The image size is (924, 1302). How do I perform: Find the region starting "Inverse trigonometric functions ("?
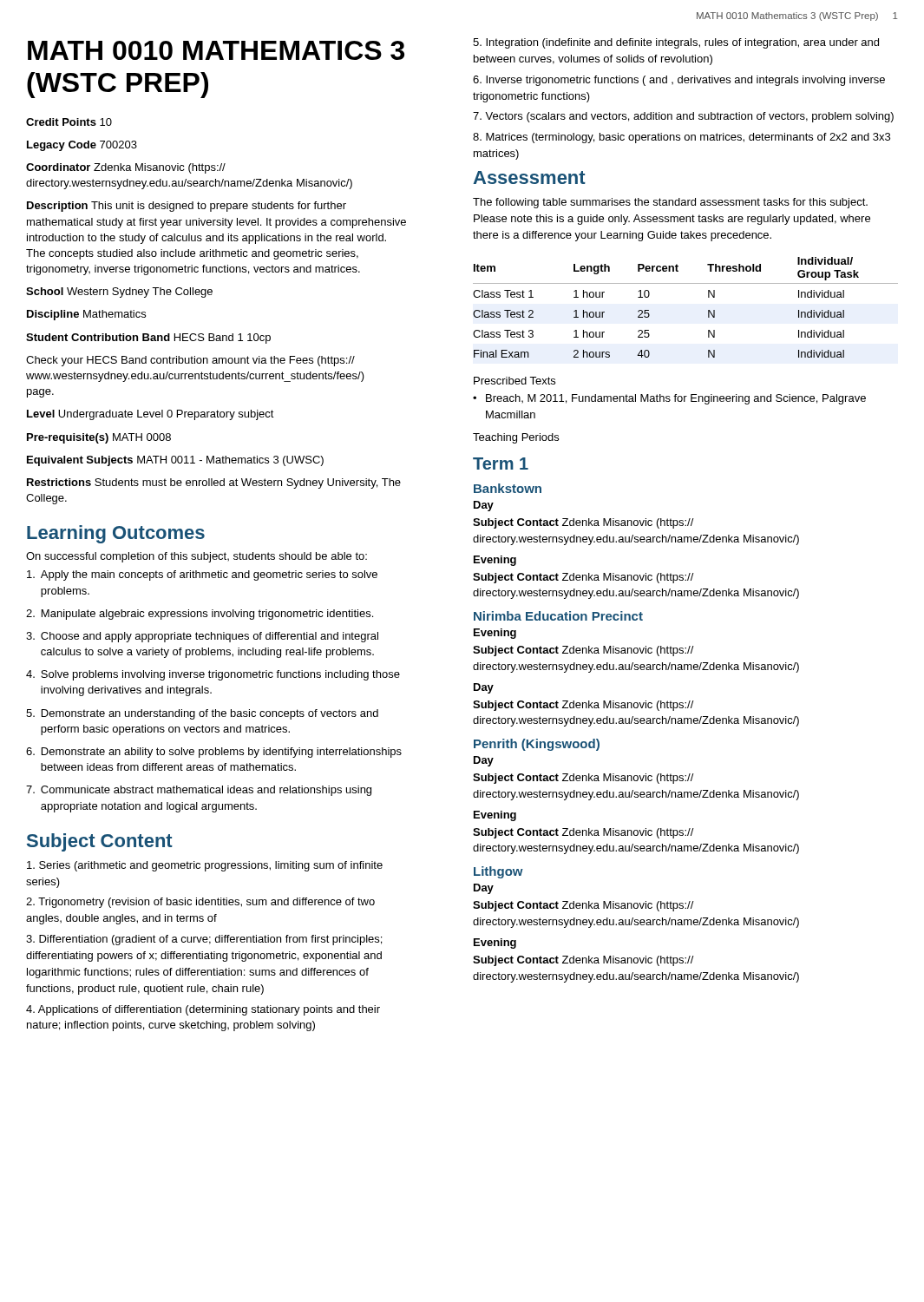[x=679, y=87]
